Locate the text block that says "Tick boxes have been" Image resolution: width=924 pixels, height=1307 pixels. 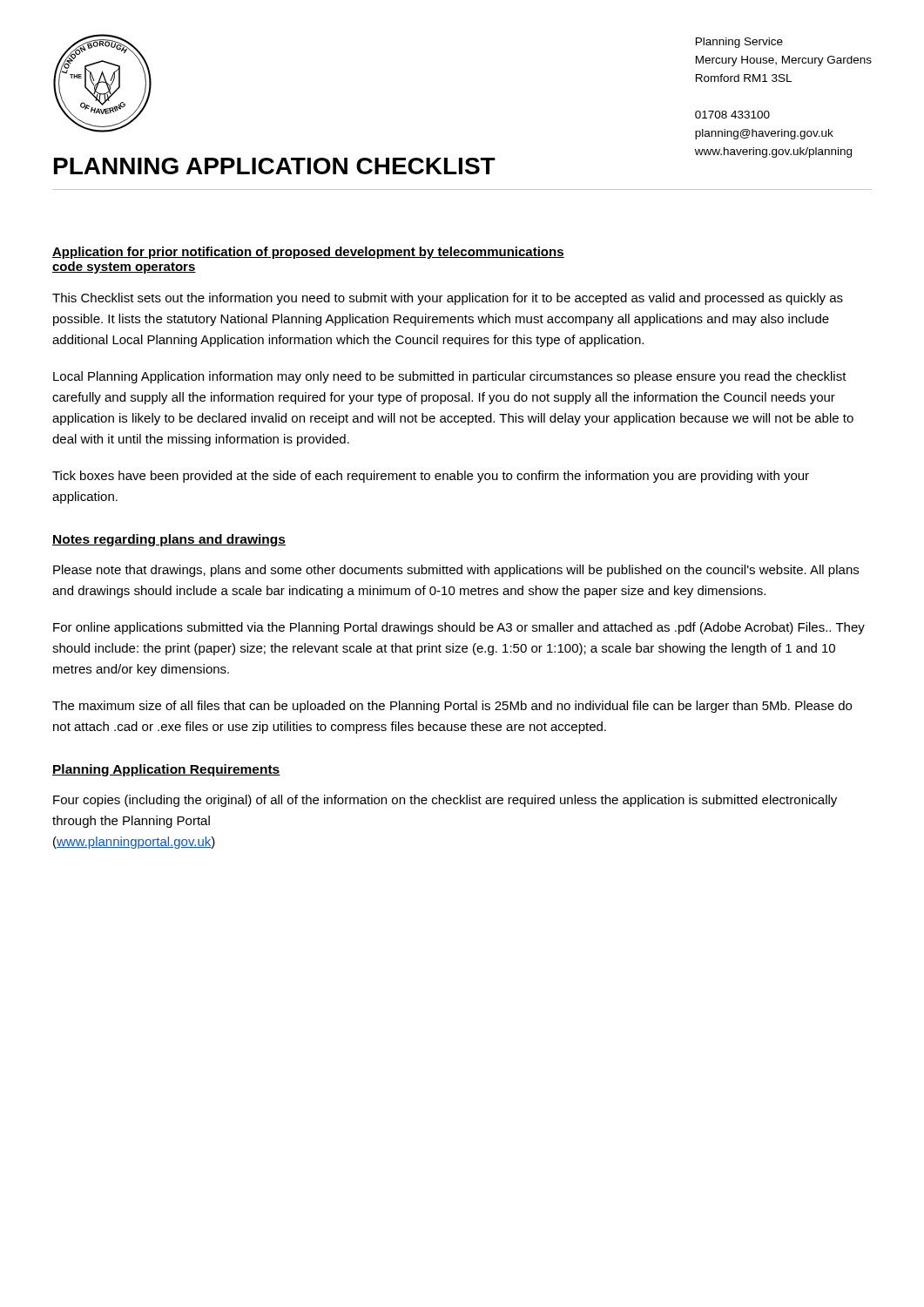462,486
